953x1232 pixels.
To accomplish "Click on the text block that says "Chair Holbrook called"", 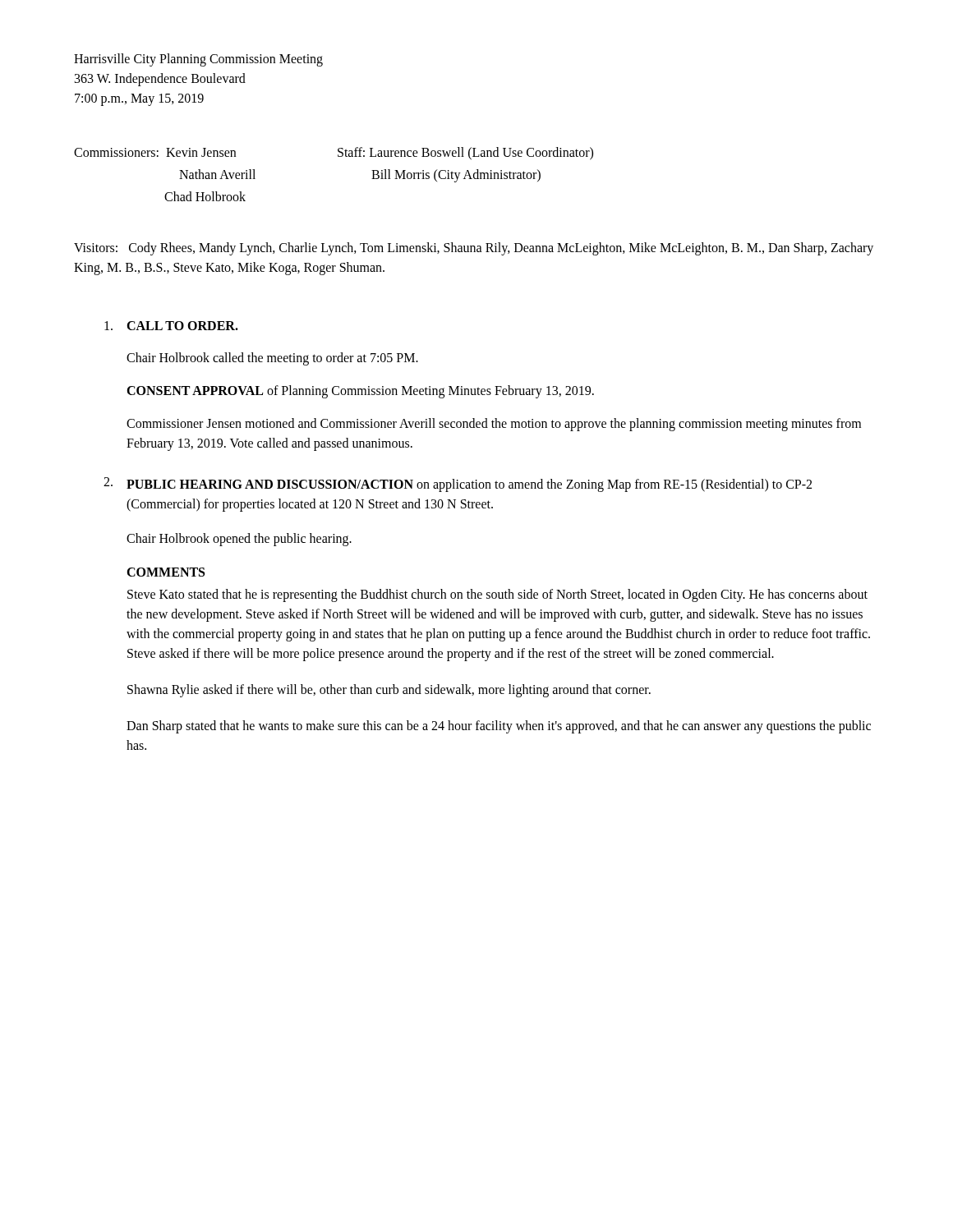I will tap(273, 357).
